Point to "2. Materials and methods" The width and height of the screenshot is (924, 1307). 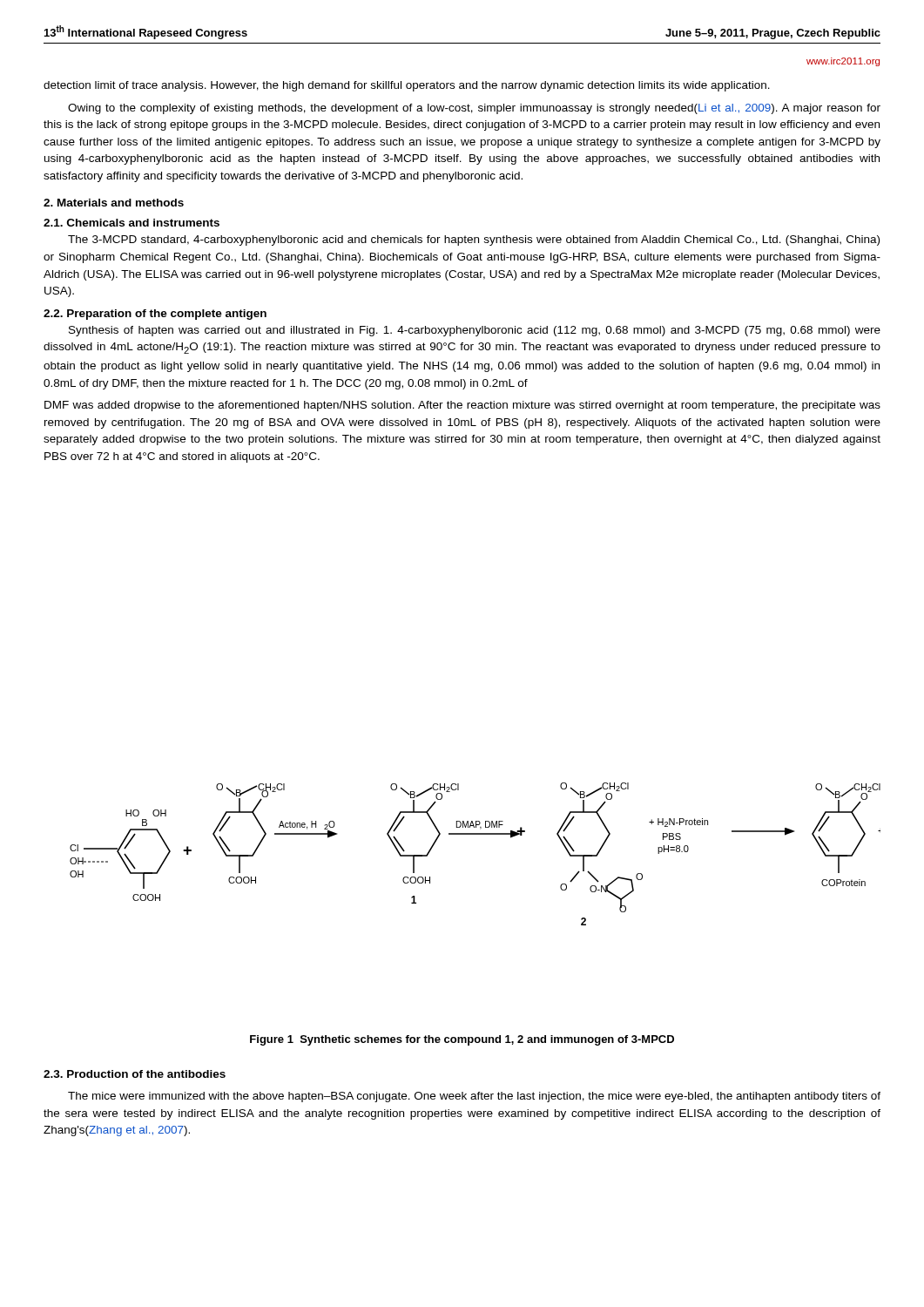[114, 203]
